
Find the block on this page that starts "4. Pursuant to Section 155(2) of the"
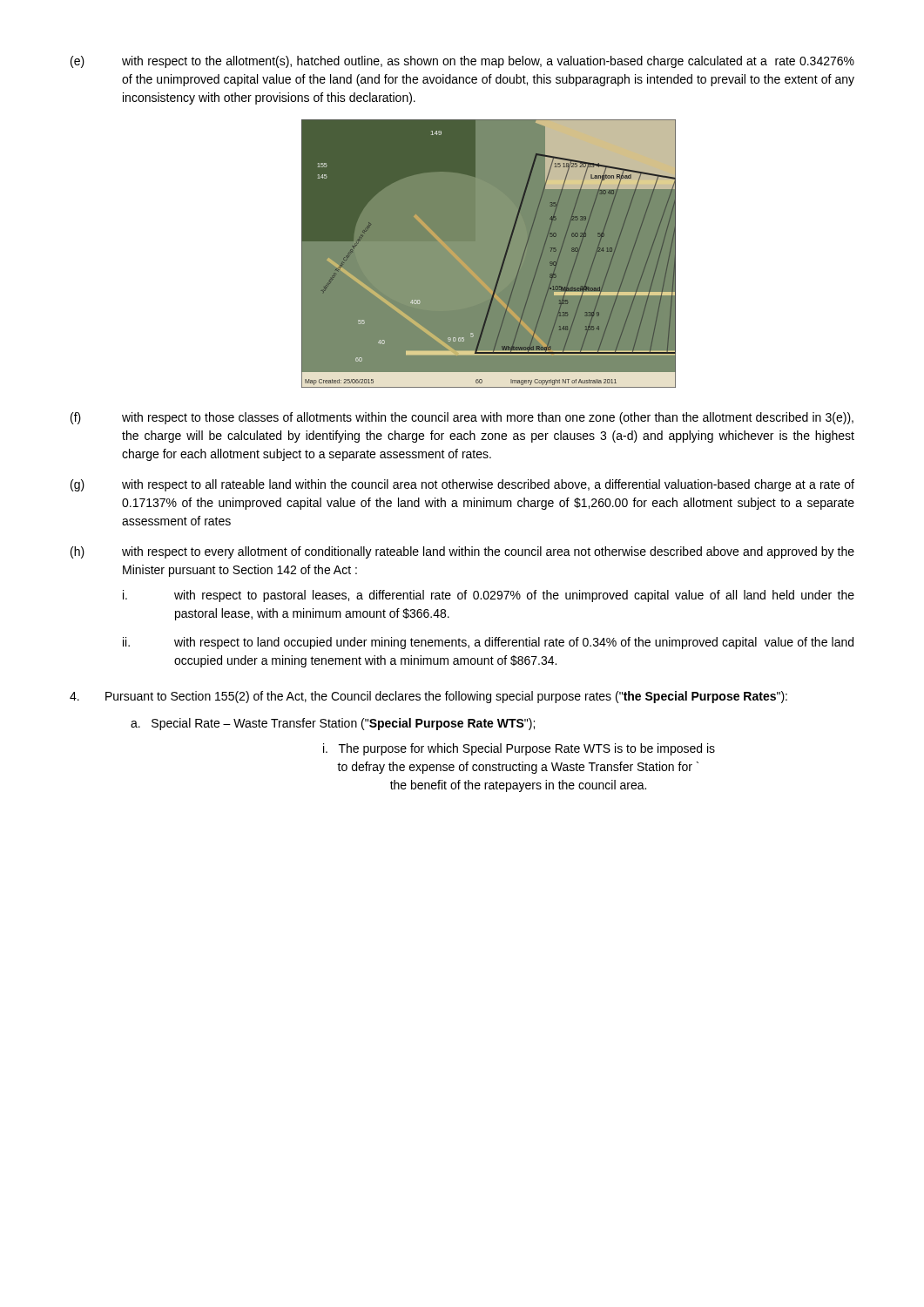click(462, 697)
